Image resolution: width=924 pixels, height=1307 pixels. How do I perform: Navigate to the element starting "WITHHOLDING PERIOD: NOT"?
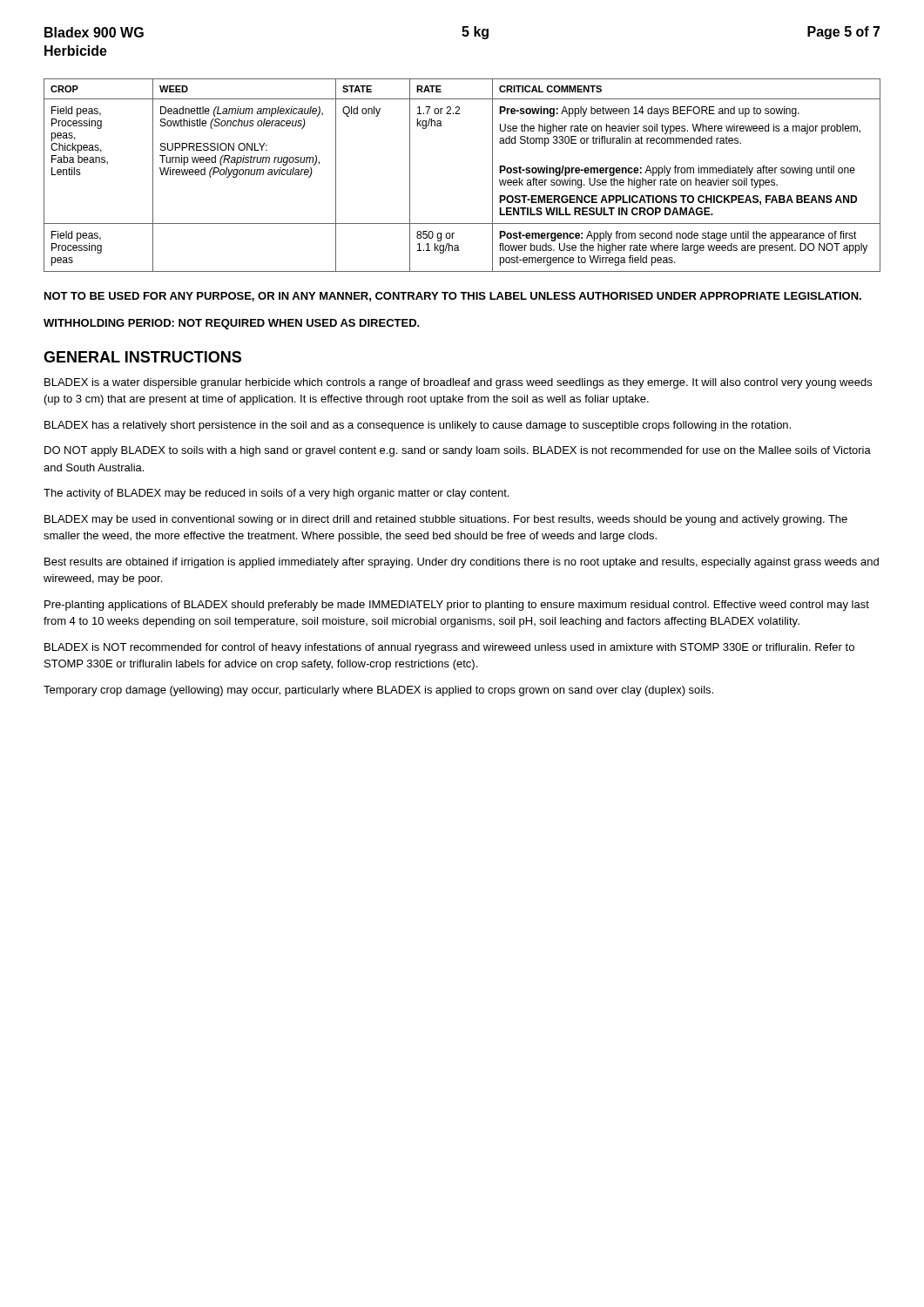coord(232,324)
